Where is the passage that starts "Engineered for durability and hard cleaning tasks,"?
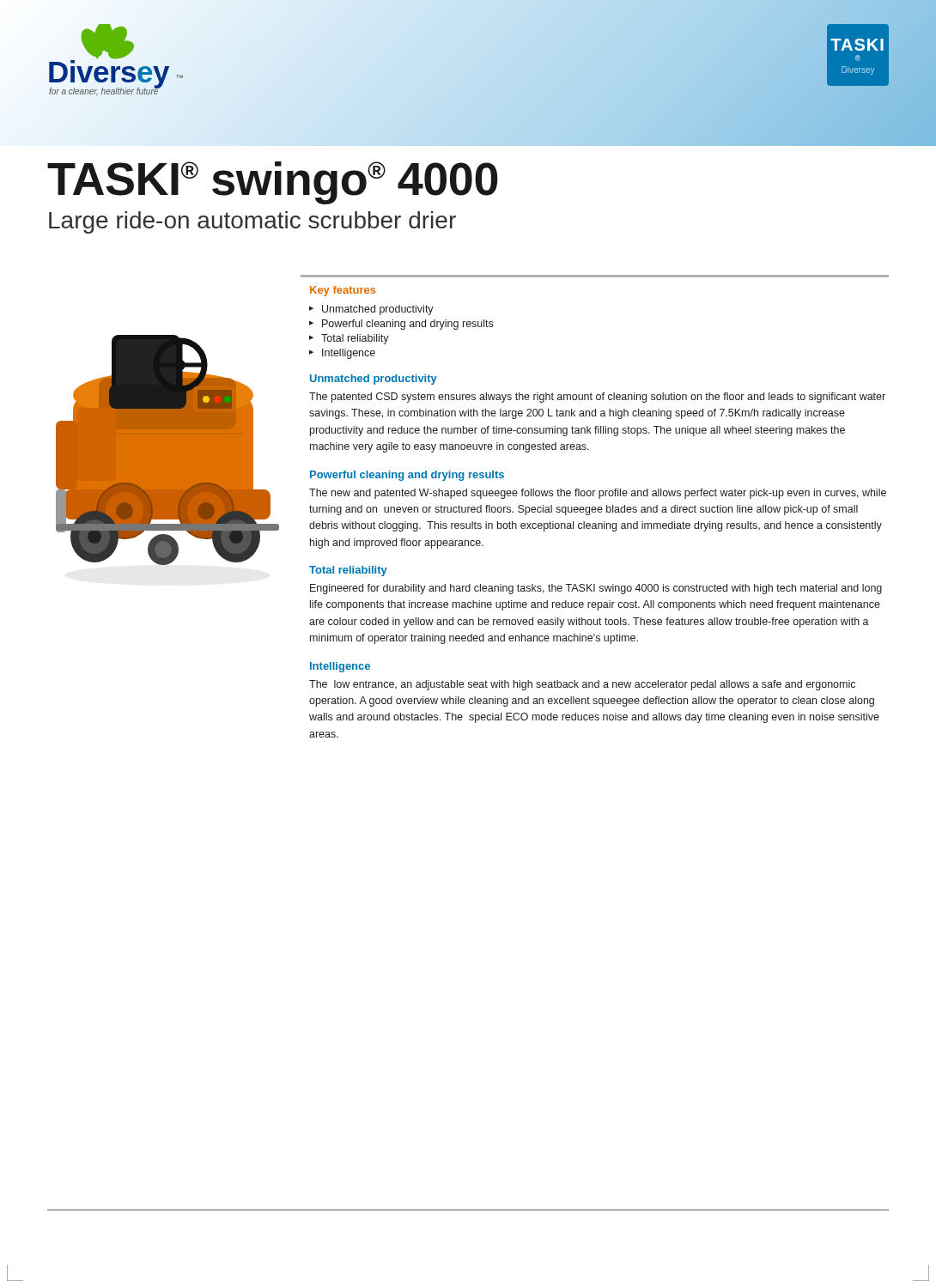The image size is (936, 1288). point(599,614)
